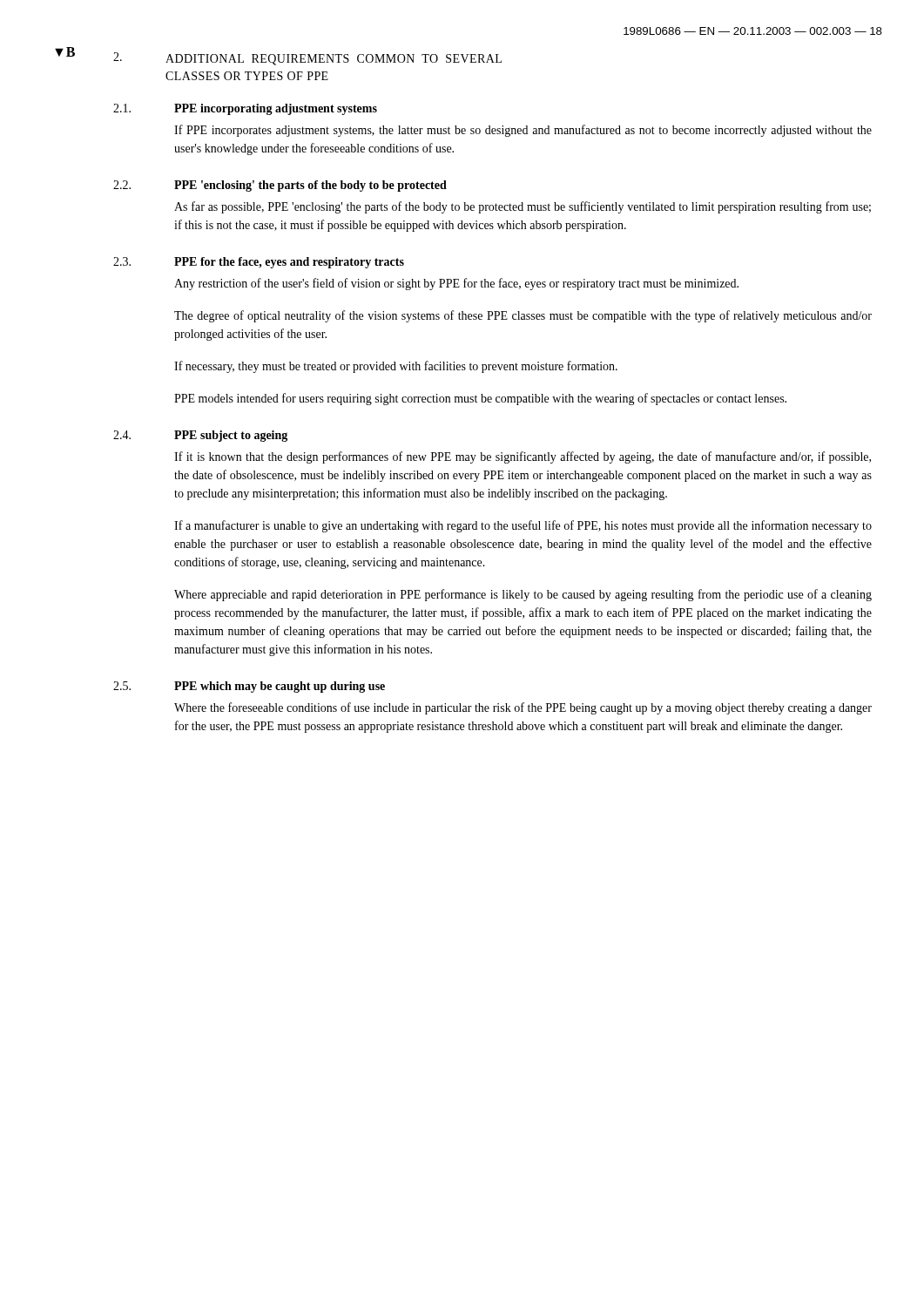Select the region starting "2.4. PPE subject to"
Image resolution: width=924 pixels, height=1307 pixels.
pyautogui.click(x=200, y=436)
